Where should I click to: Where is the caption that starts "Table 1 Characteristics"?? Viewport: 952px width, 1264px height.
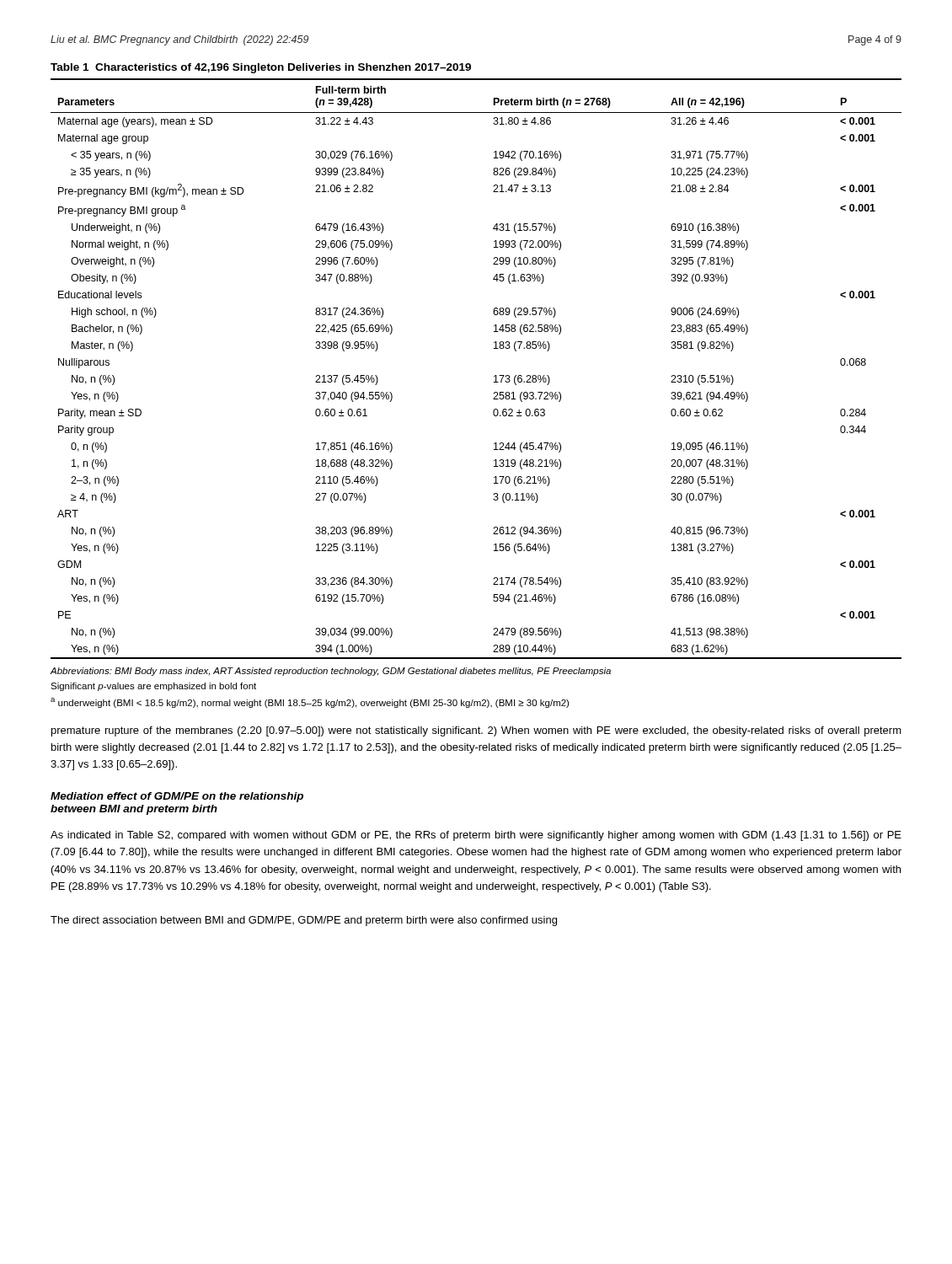[x=261, y=67]
